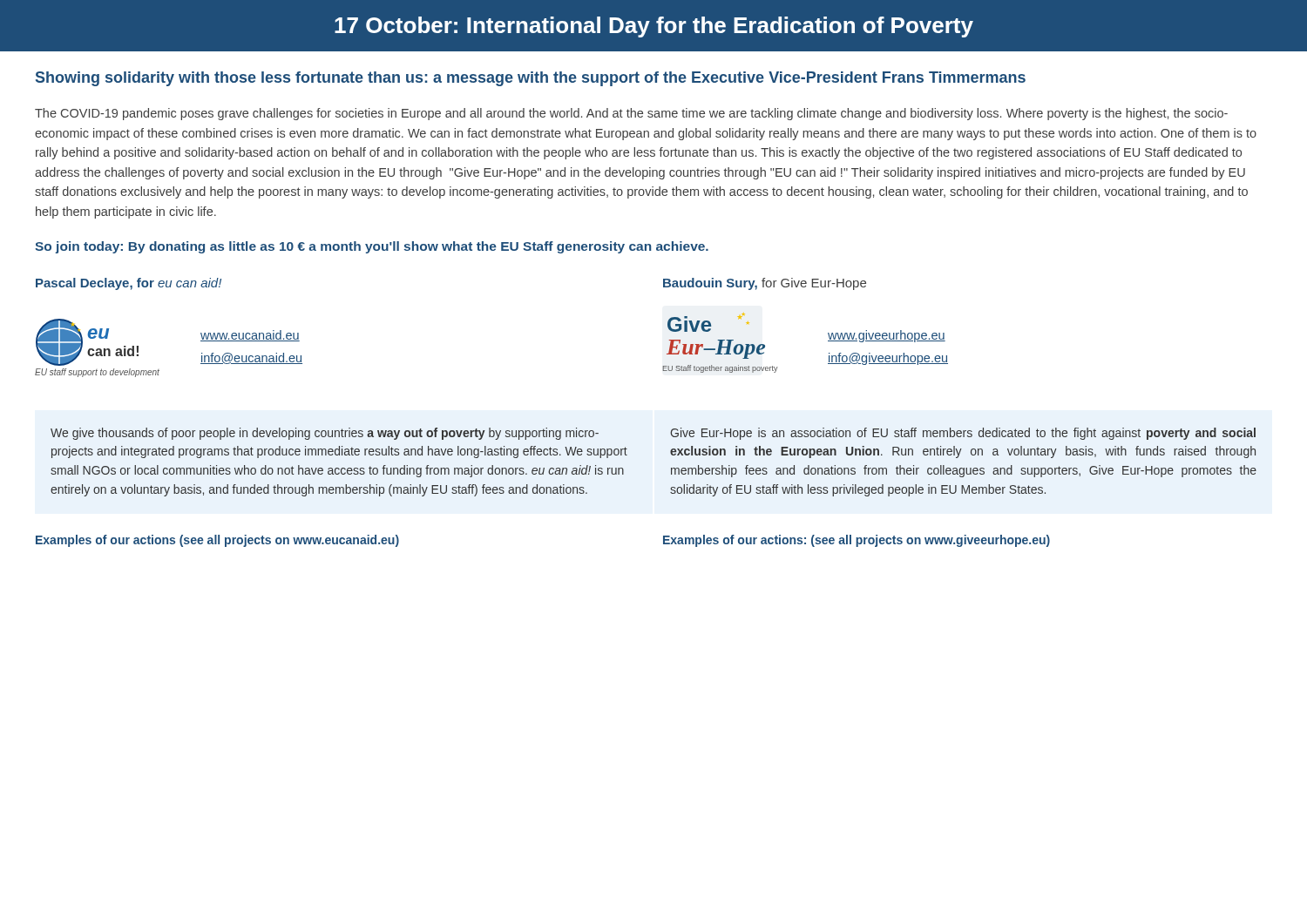Locate the text "Pascal Declaye, for eu can aid!"

[128, 282]
